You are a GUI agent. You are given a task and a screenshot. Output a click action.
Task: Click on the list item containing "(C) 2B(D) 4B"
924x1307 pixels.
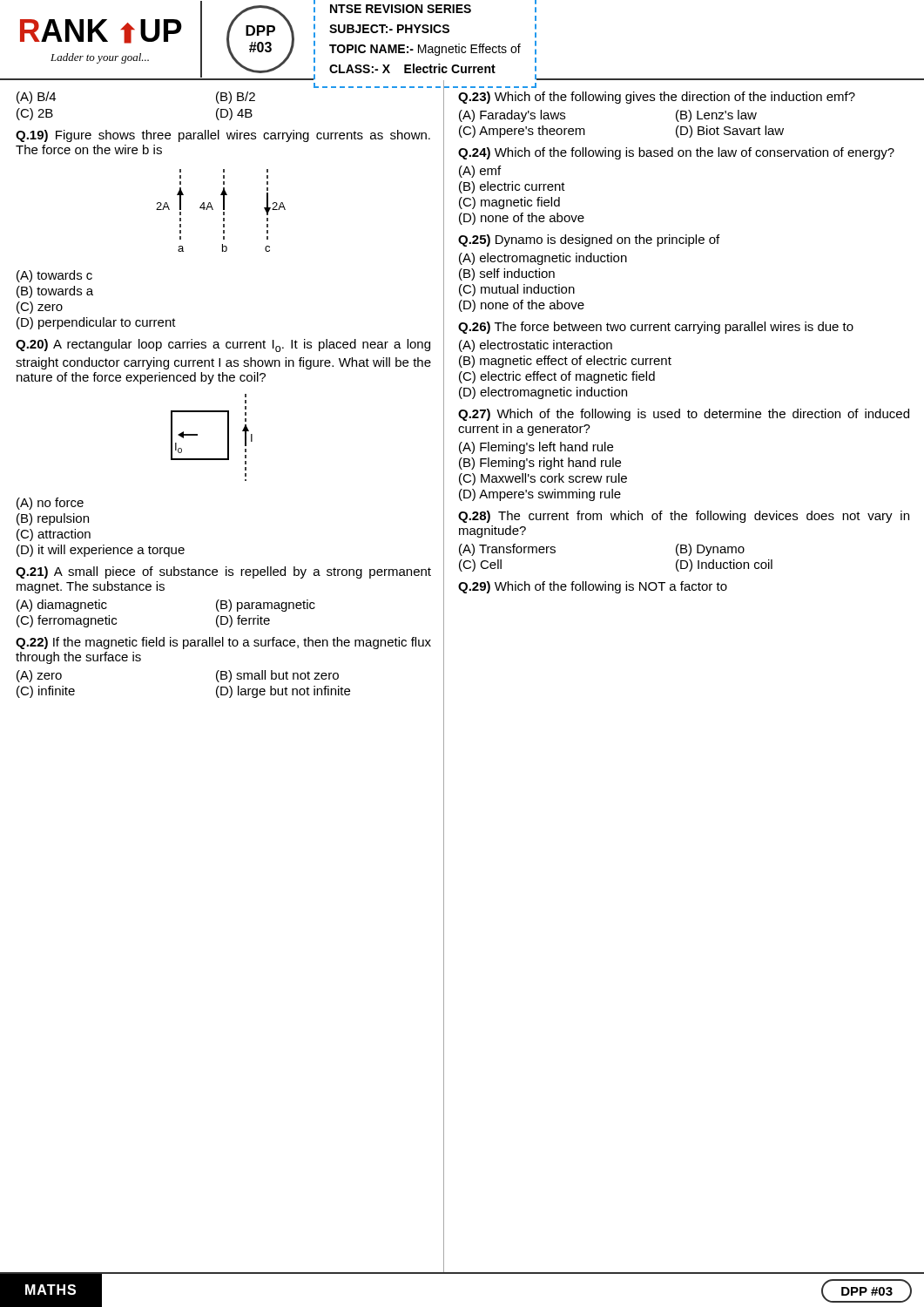[x=215, y=113]
